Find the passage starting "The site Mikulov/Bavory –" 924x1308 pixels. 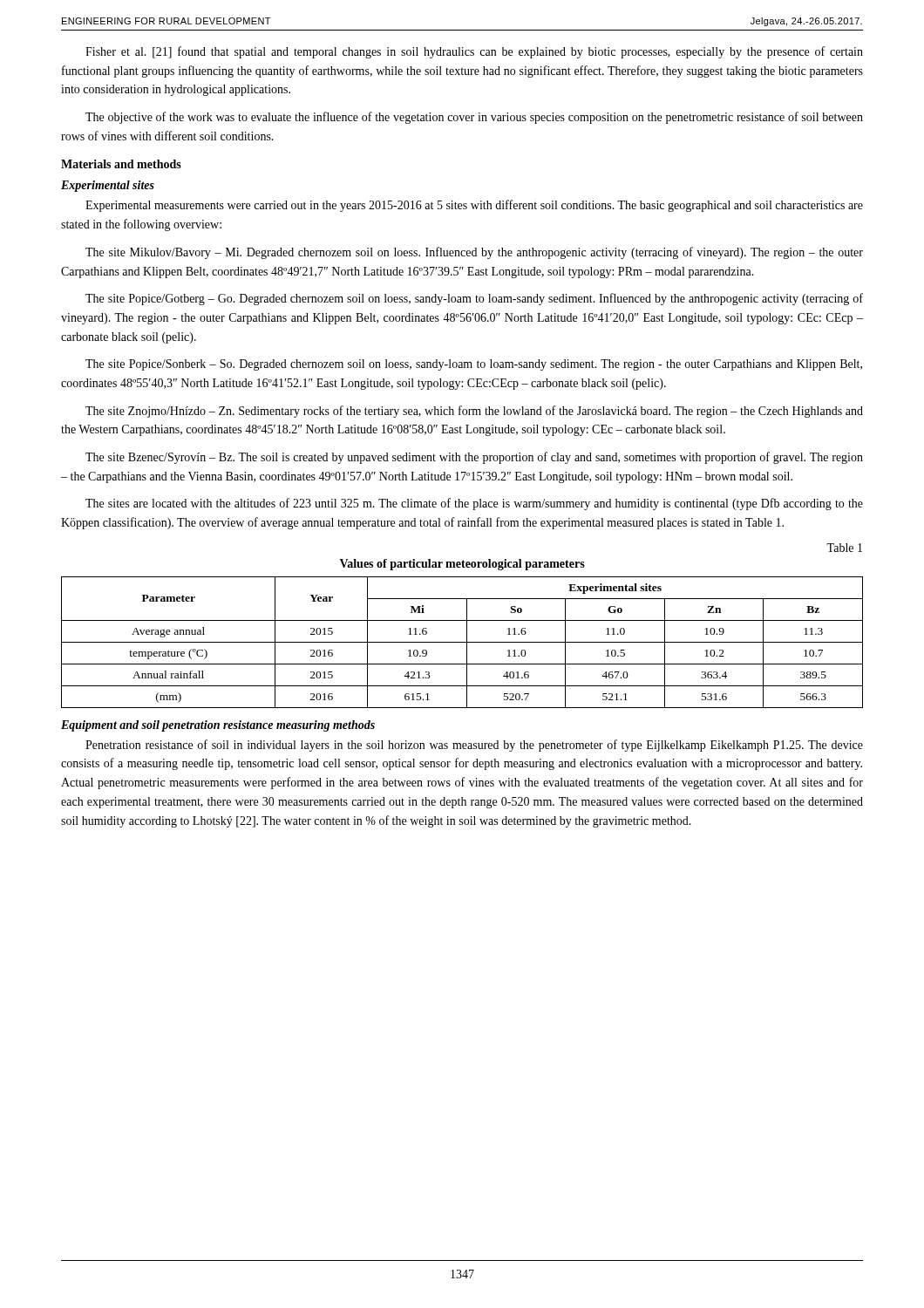(462, 262)
